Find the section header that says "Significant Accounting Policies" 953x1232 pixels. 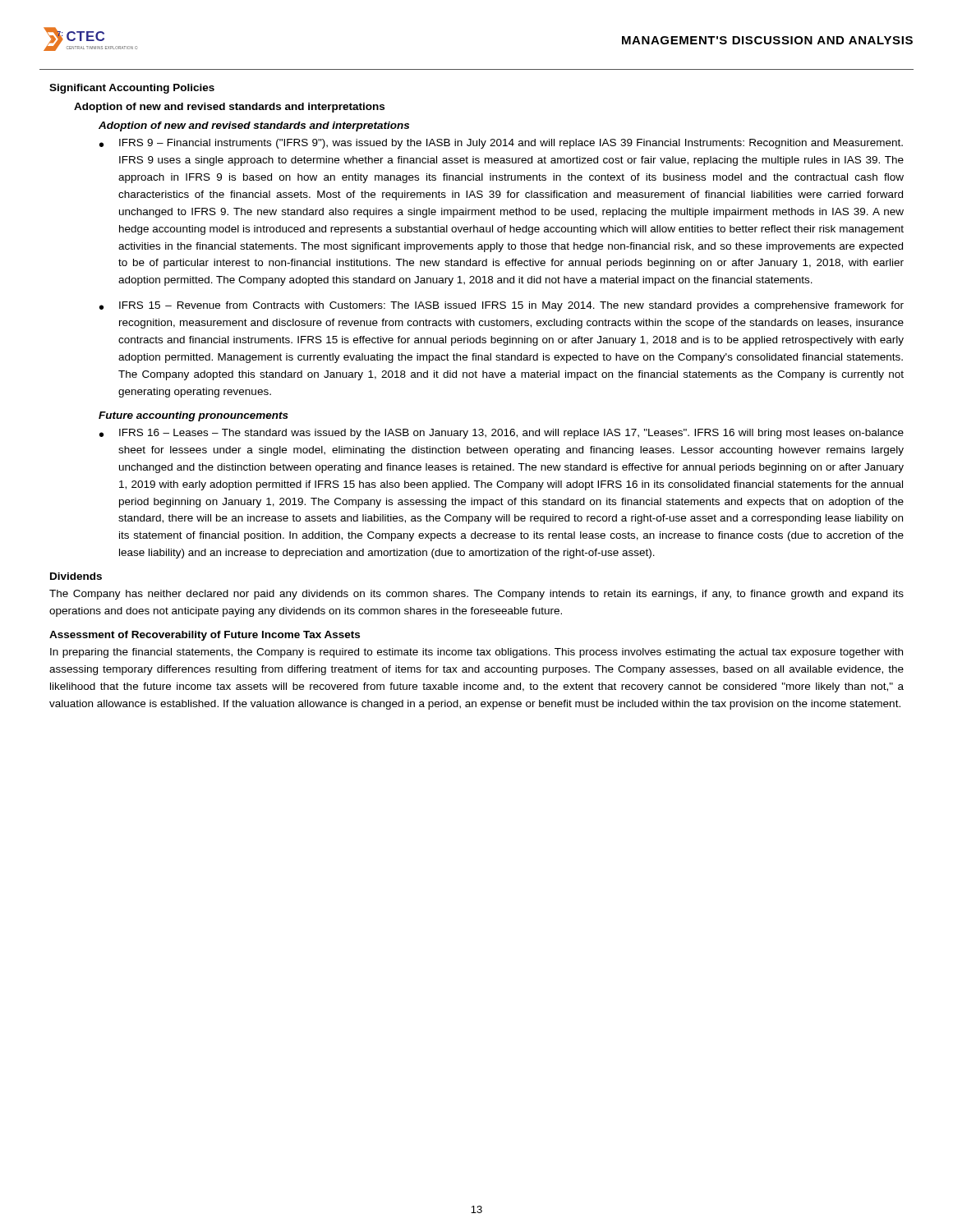132,87
